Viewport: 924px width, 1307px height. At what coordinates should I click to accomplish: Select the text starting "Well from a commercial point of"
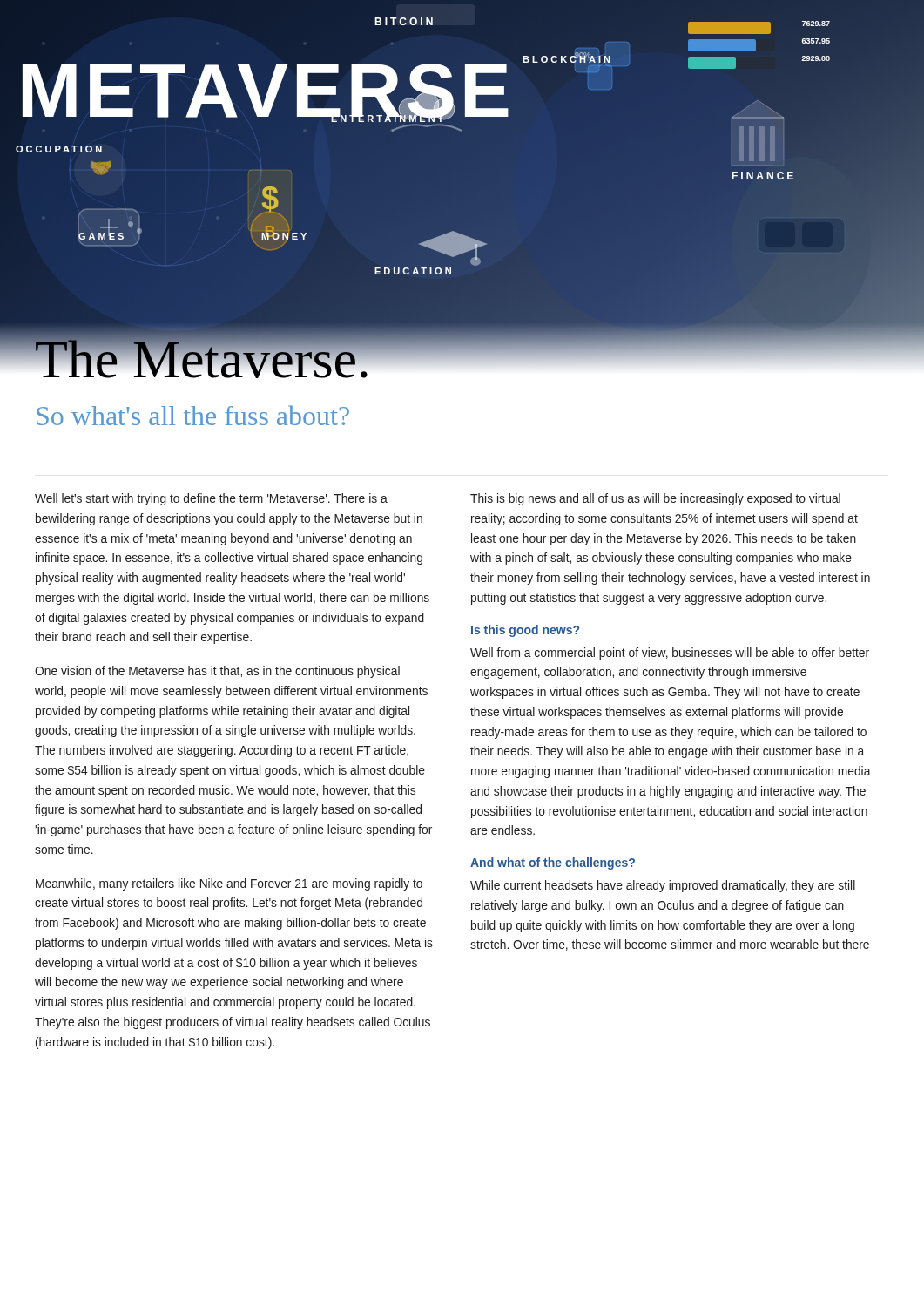pyautogui.click(x=670, y=742)
